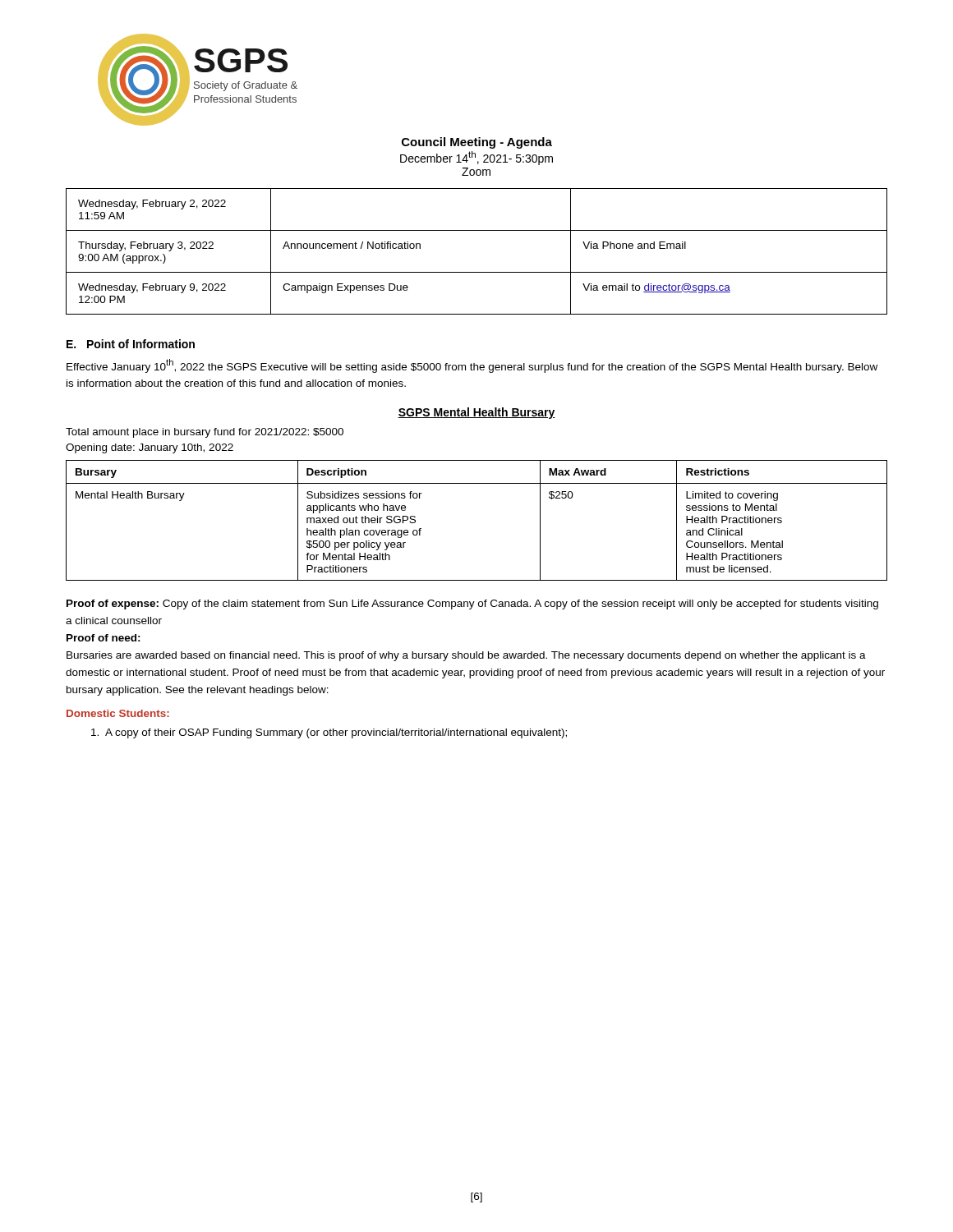
Task: Select the list item that says "A copy of their OSAP Funding Summary"
Action: pyautogui.click(x=329, y=732)
